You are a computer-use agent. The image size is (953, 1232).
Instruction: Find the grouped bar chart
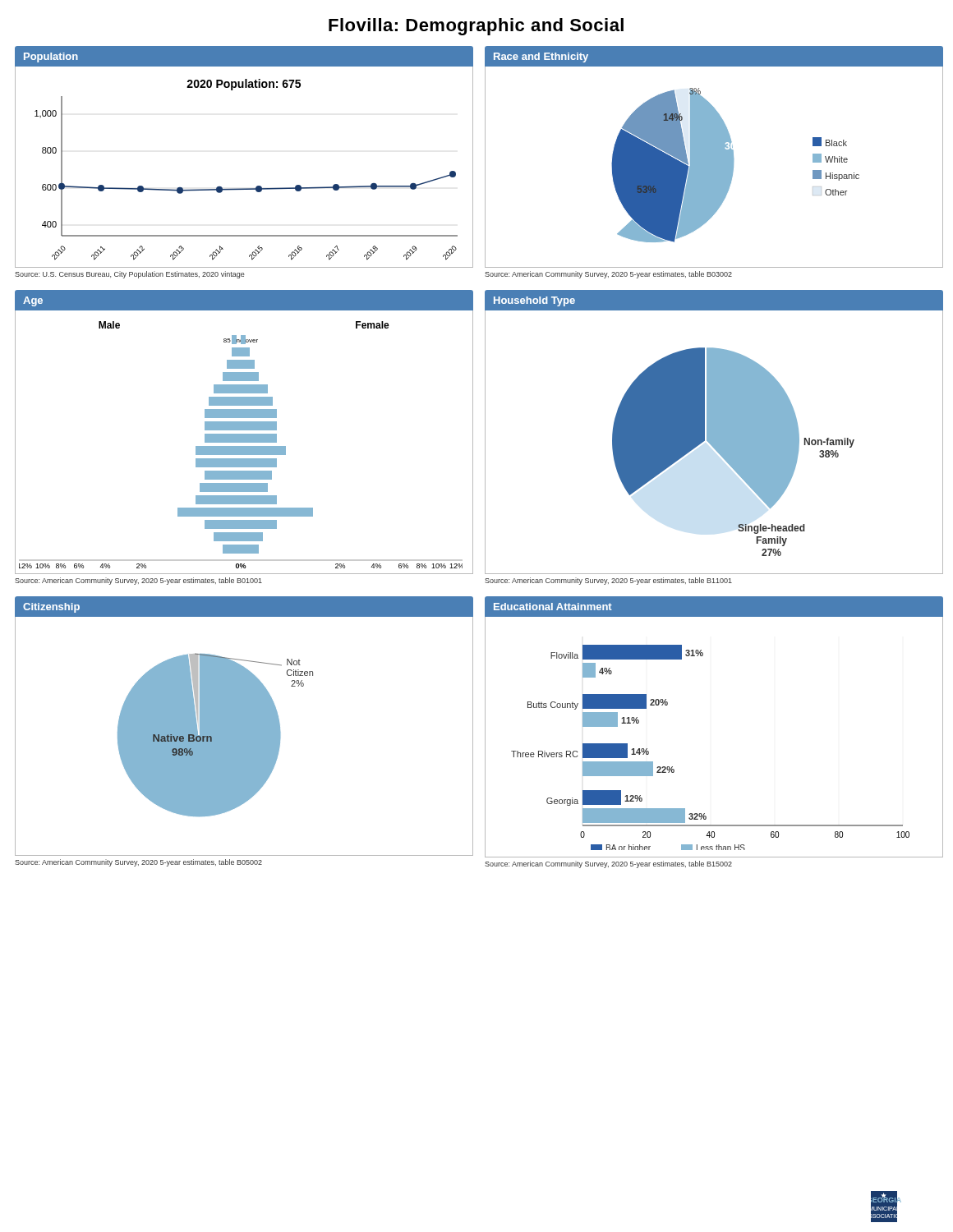[714, 737]
